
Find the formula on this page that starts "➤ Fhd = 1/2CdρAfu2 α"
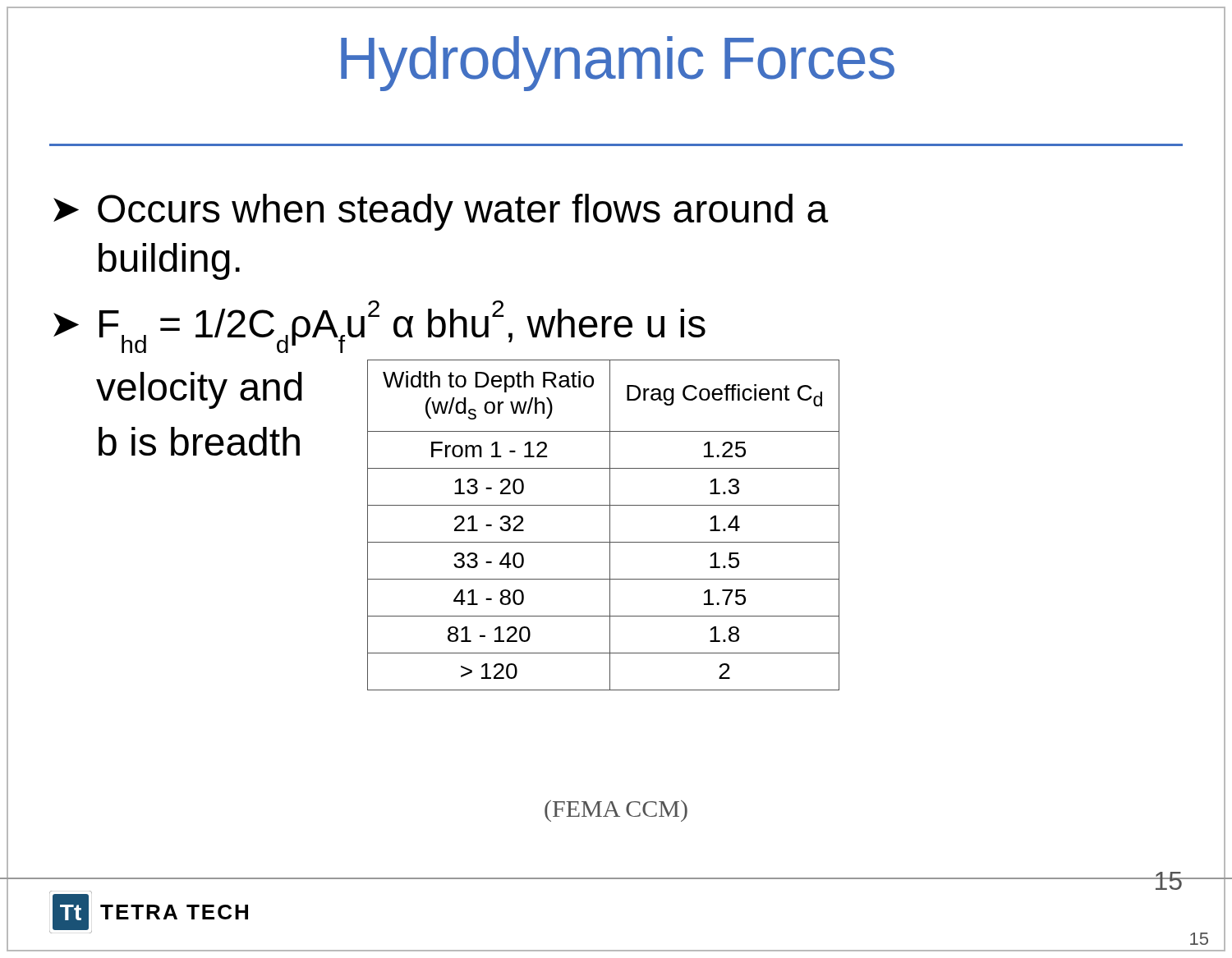(x=444, y=495)
